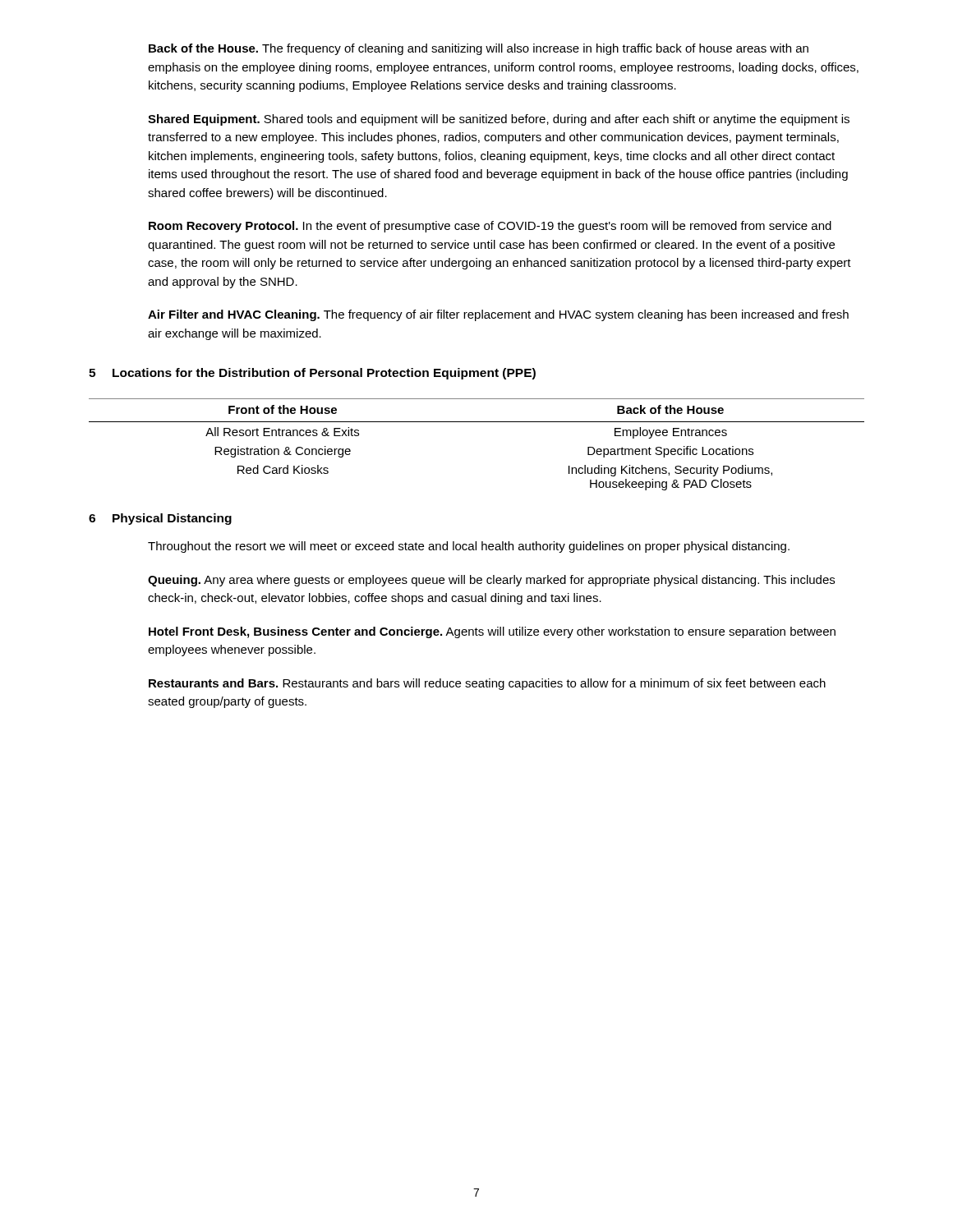This screenshot has height=1232, width=953.
Task: Find the text starting "Queuing. Any area where guests or employees"
Action: (492, 588)
